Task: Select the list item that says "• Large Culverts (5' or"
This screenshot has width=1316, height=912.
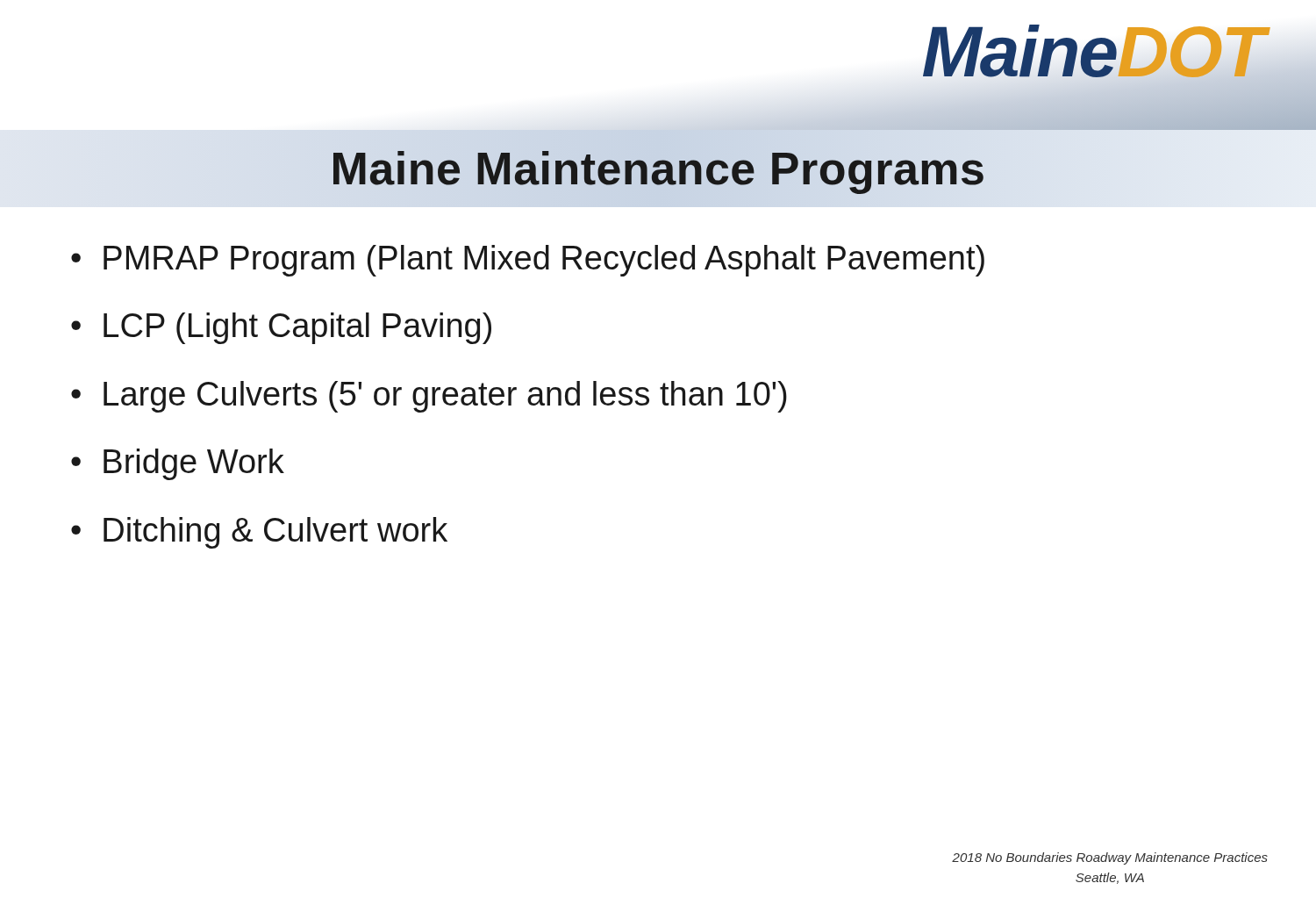Action: point(429,395)
